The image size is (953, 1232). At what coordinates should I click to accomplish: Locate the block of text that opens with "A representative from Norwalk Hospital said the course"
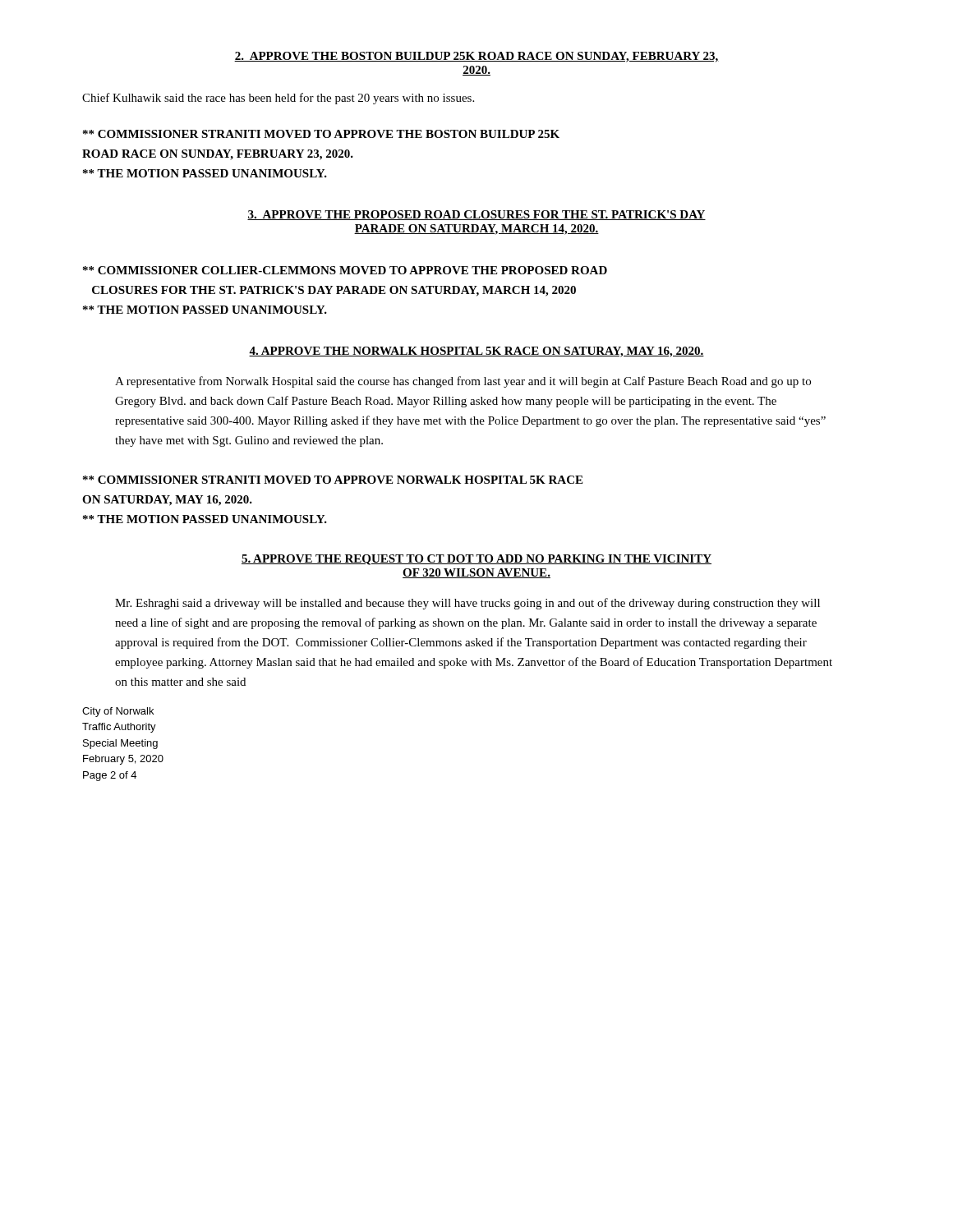(x=470, y=410)
